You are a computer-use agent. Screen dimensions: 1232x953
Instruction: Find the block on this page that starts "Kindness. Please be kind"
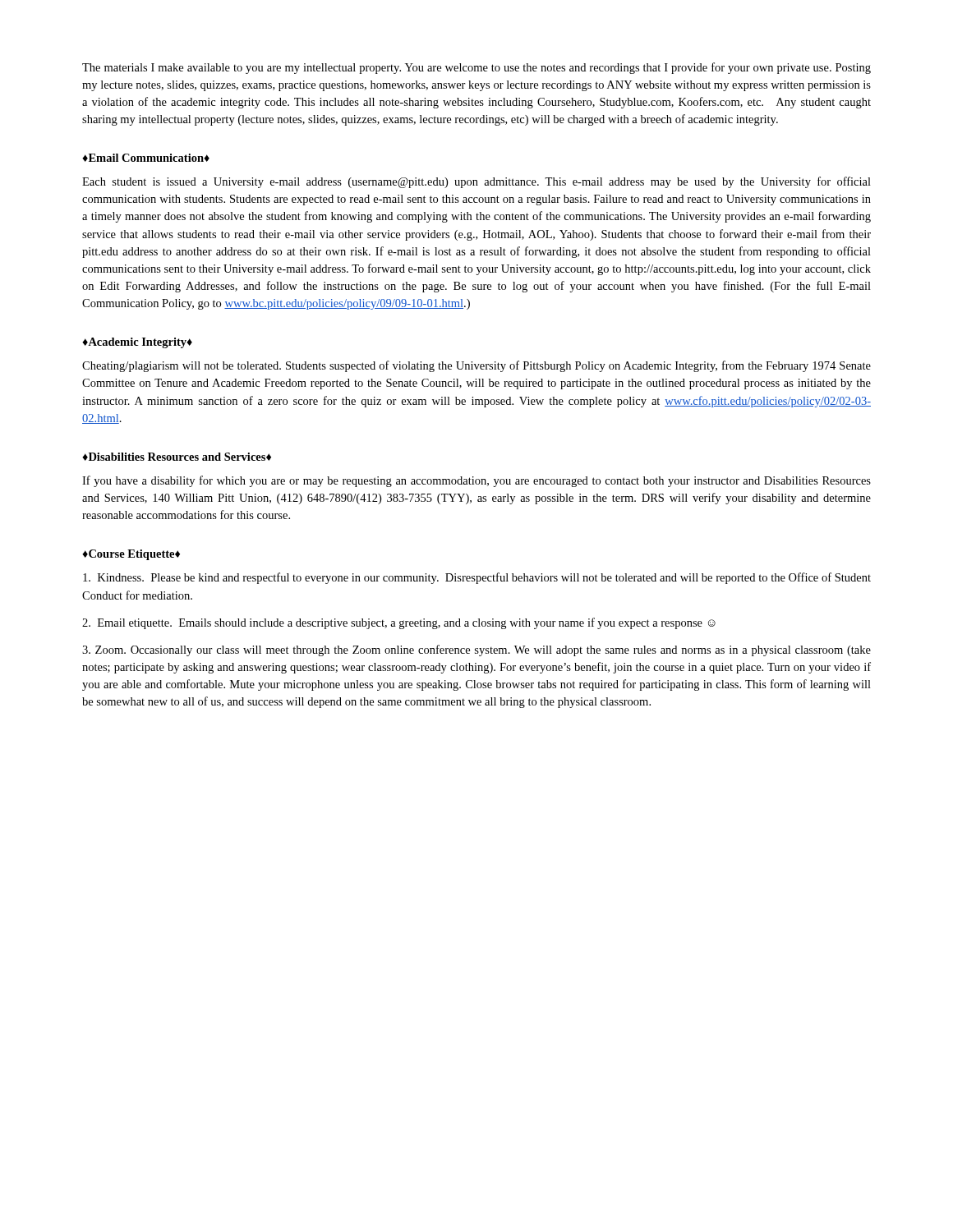pyautogui.click(x=476, y=586)
